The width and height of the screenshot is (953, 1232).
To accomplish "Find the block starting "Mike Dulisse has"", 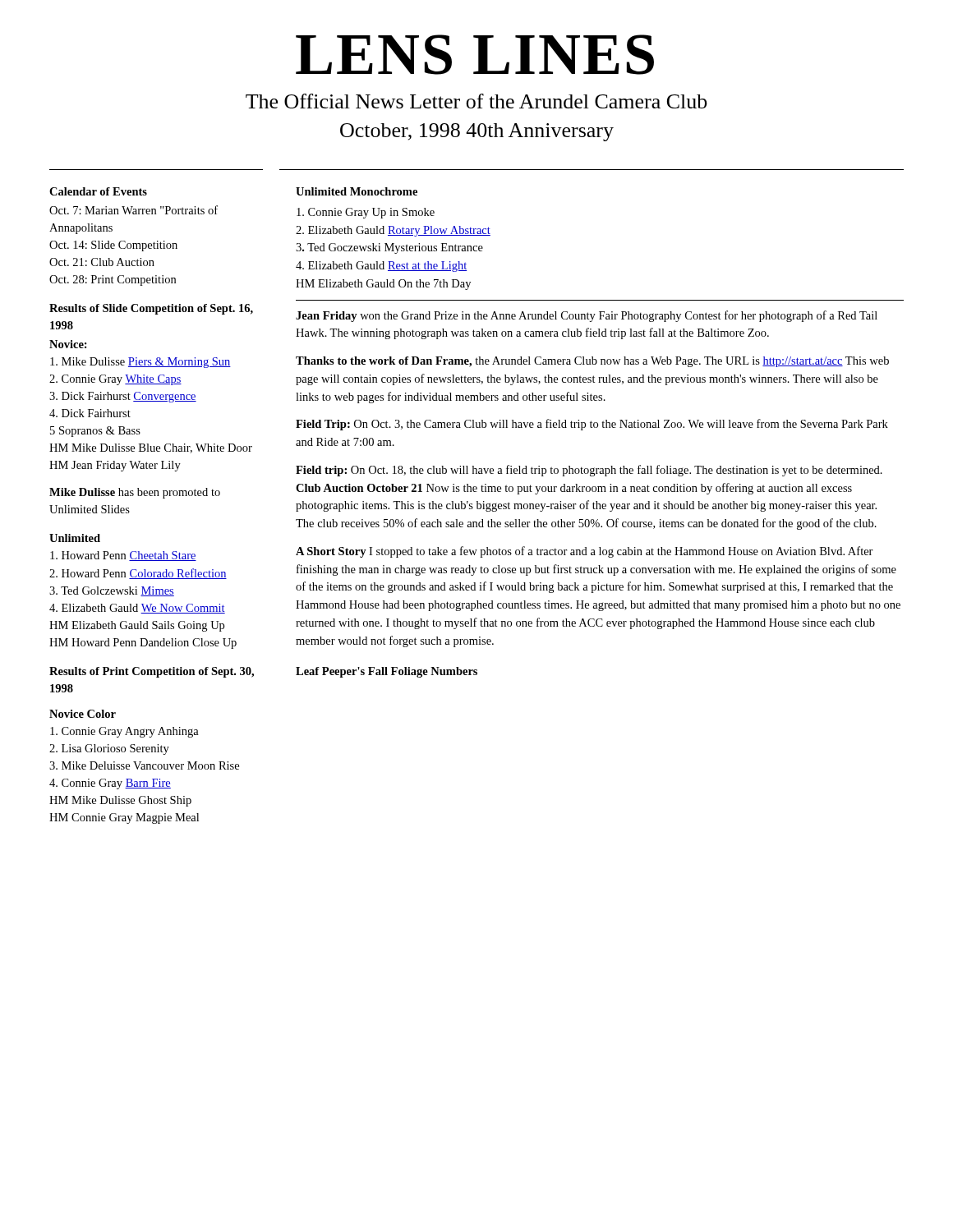I will click(135, 501).
